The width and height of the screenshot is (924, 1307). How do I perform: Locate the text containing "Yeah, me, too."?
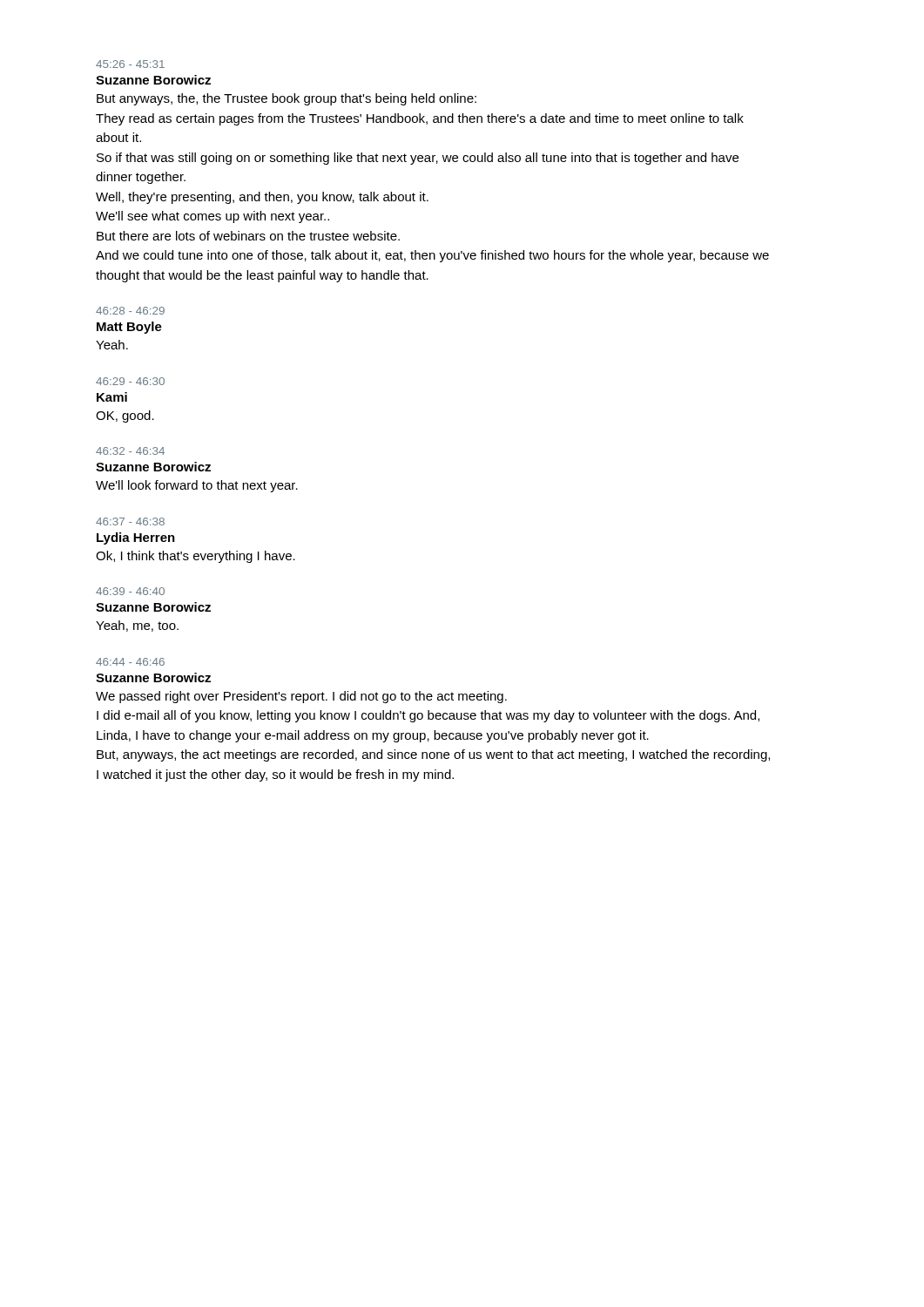(138, 625)
